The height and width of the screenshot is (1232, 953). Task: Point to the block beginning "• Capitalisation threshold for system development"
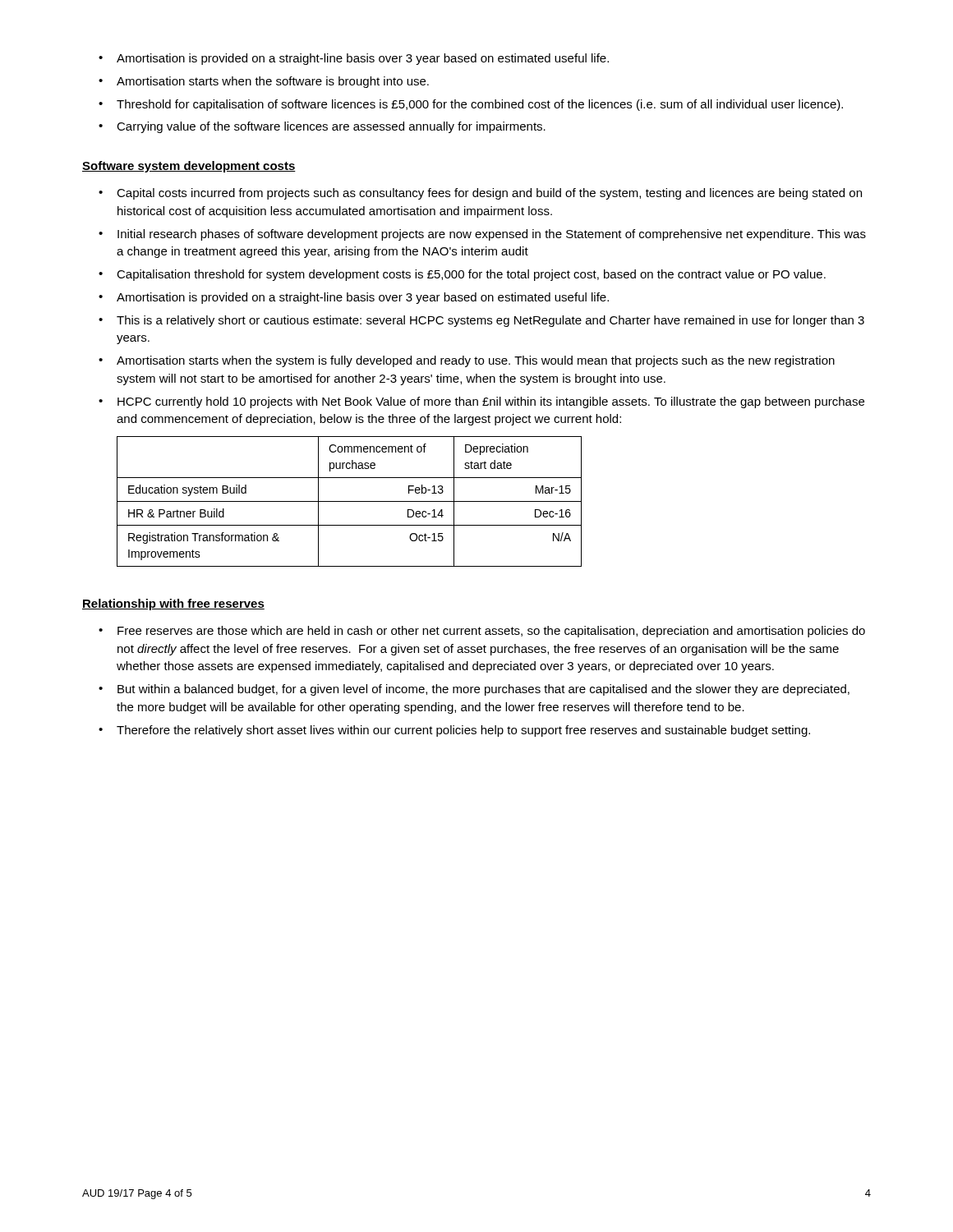(x=485, y=274)
